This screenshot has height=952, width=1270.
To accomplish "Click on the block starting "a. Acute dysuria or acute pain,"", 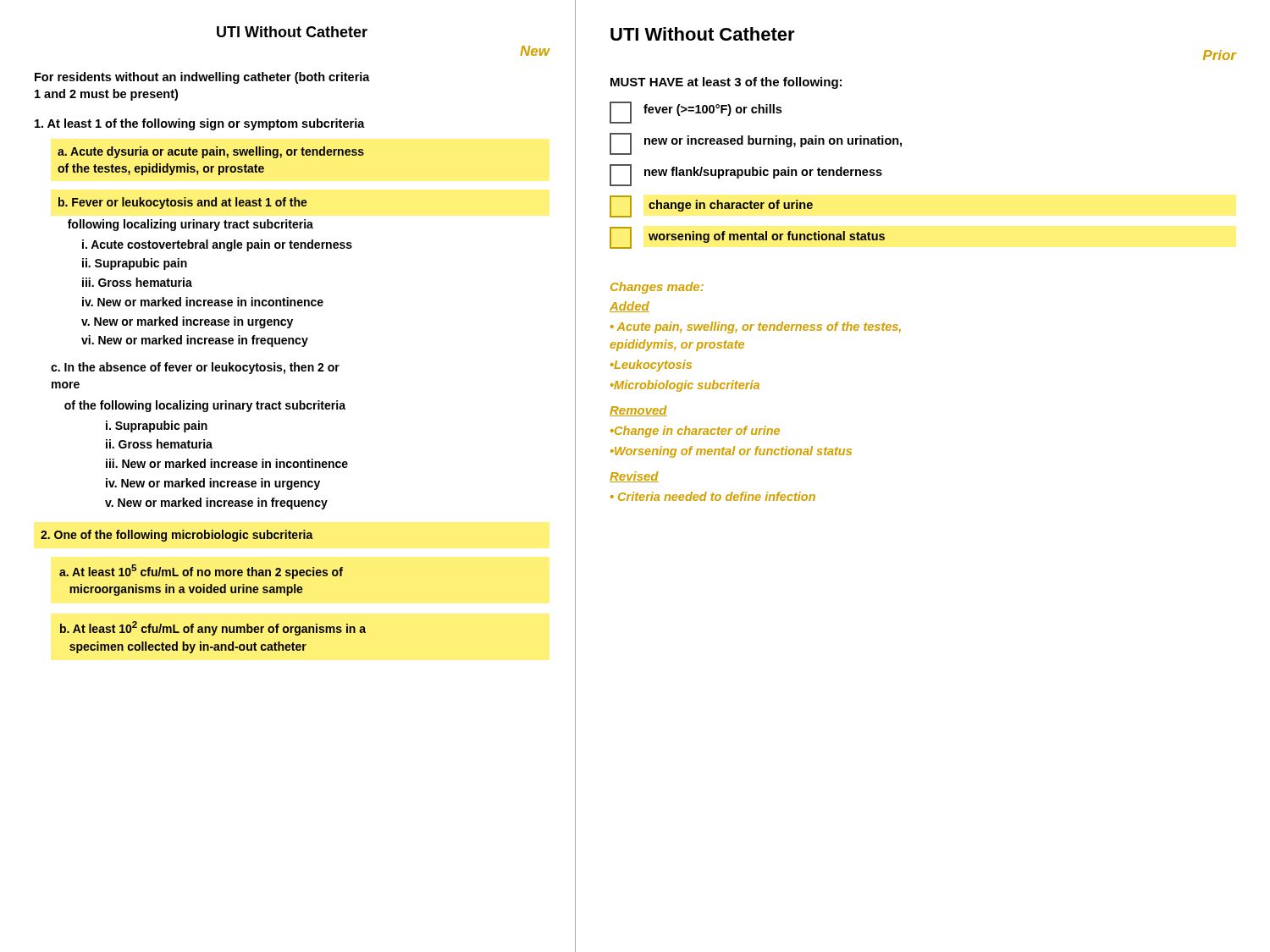I will pos(300,160).
